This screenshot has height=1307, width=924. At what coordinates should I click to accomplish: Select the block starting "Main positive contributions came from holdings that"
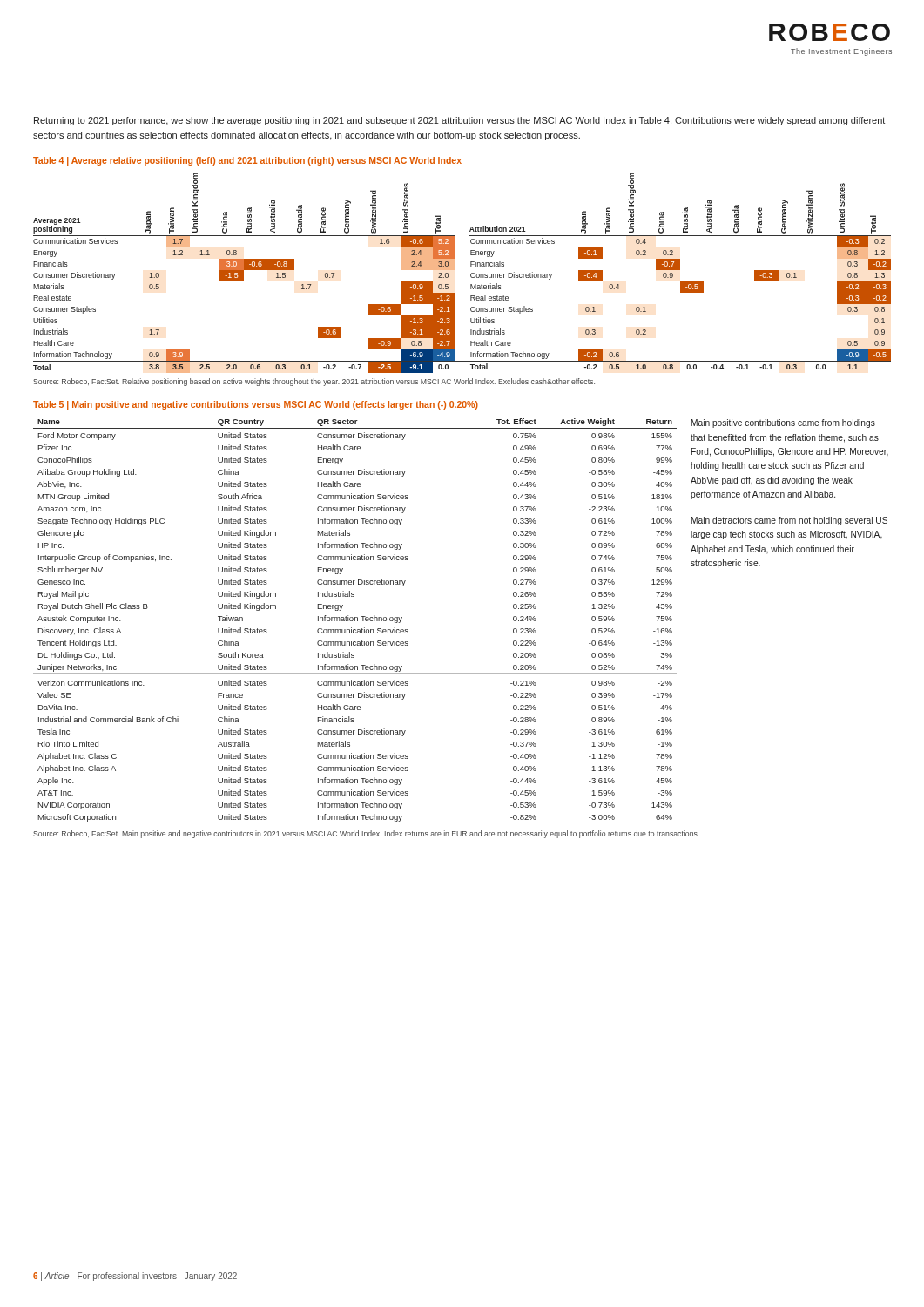tap(790, 459)
